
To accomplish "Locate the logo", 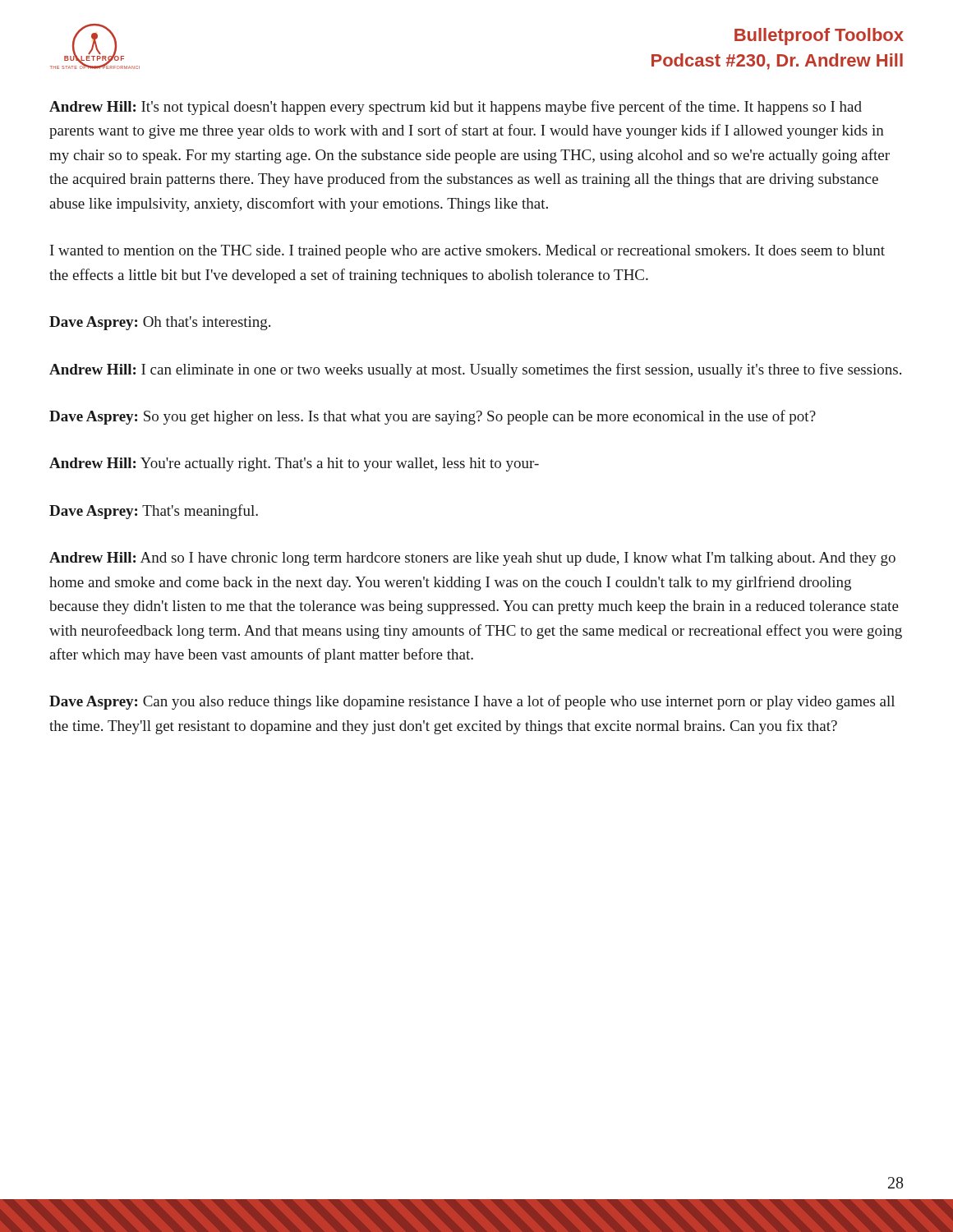I will pyautogui.click(x=99, y=53).
